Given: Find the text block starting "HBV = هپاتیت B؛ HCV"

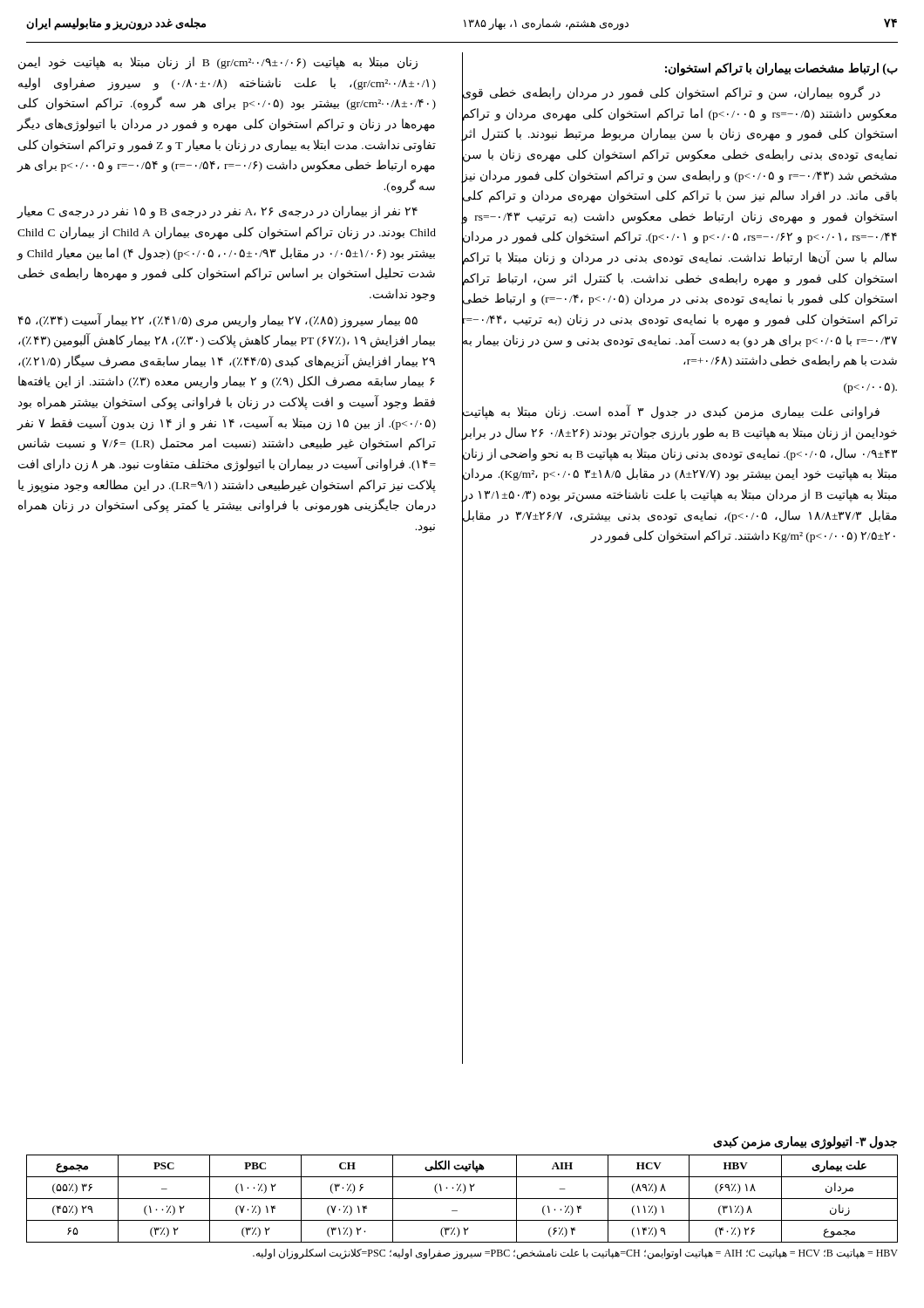Looking at the screenshot, I should pyautogui.click(x=575, y=1253).
